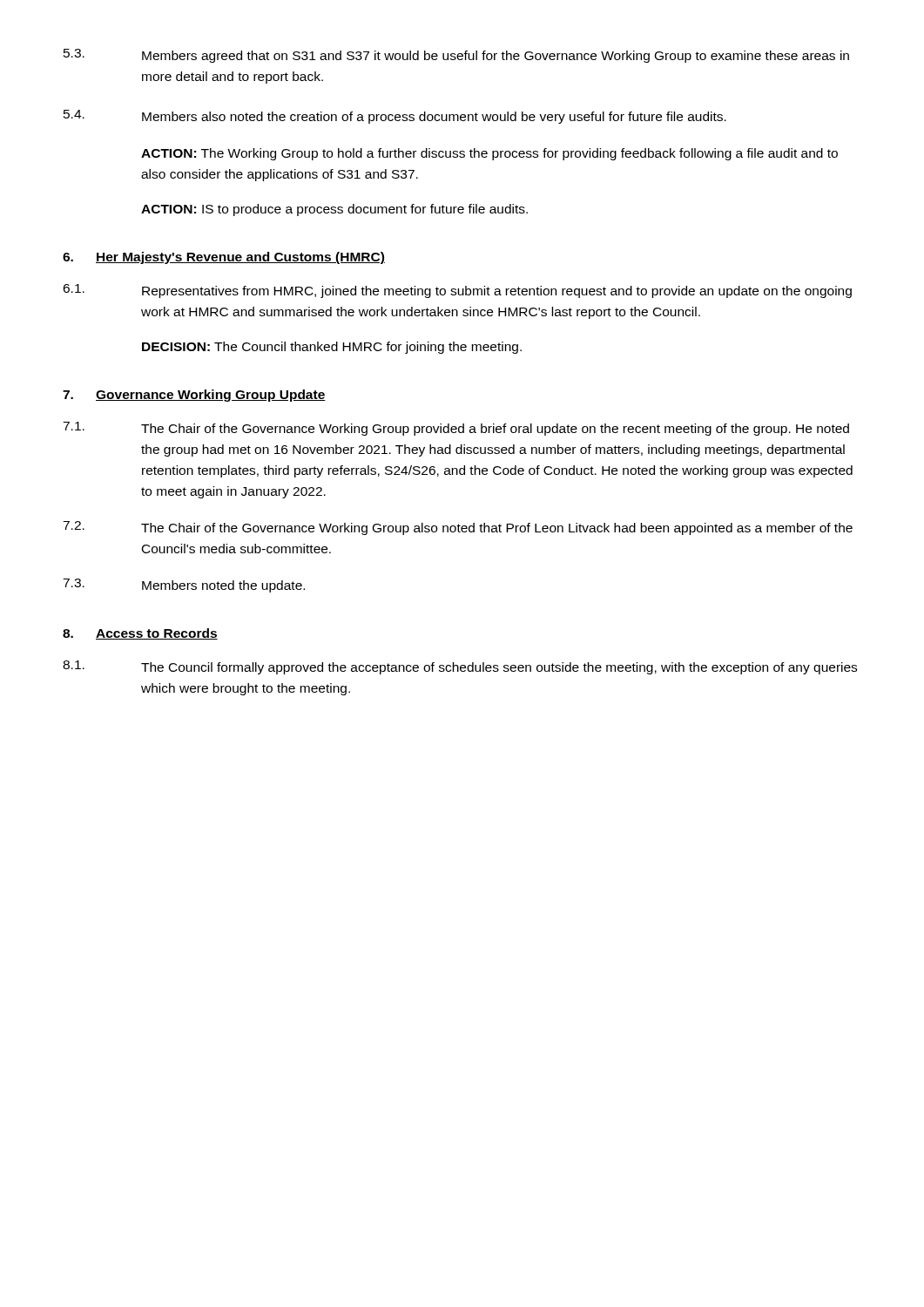This screenshot has height=1307, width=924.
Task: Find the block on this page that starts "ACTION: IS to produce a process"
Action: pos(335,209)
